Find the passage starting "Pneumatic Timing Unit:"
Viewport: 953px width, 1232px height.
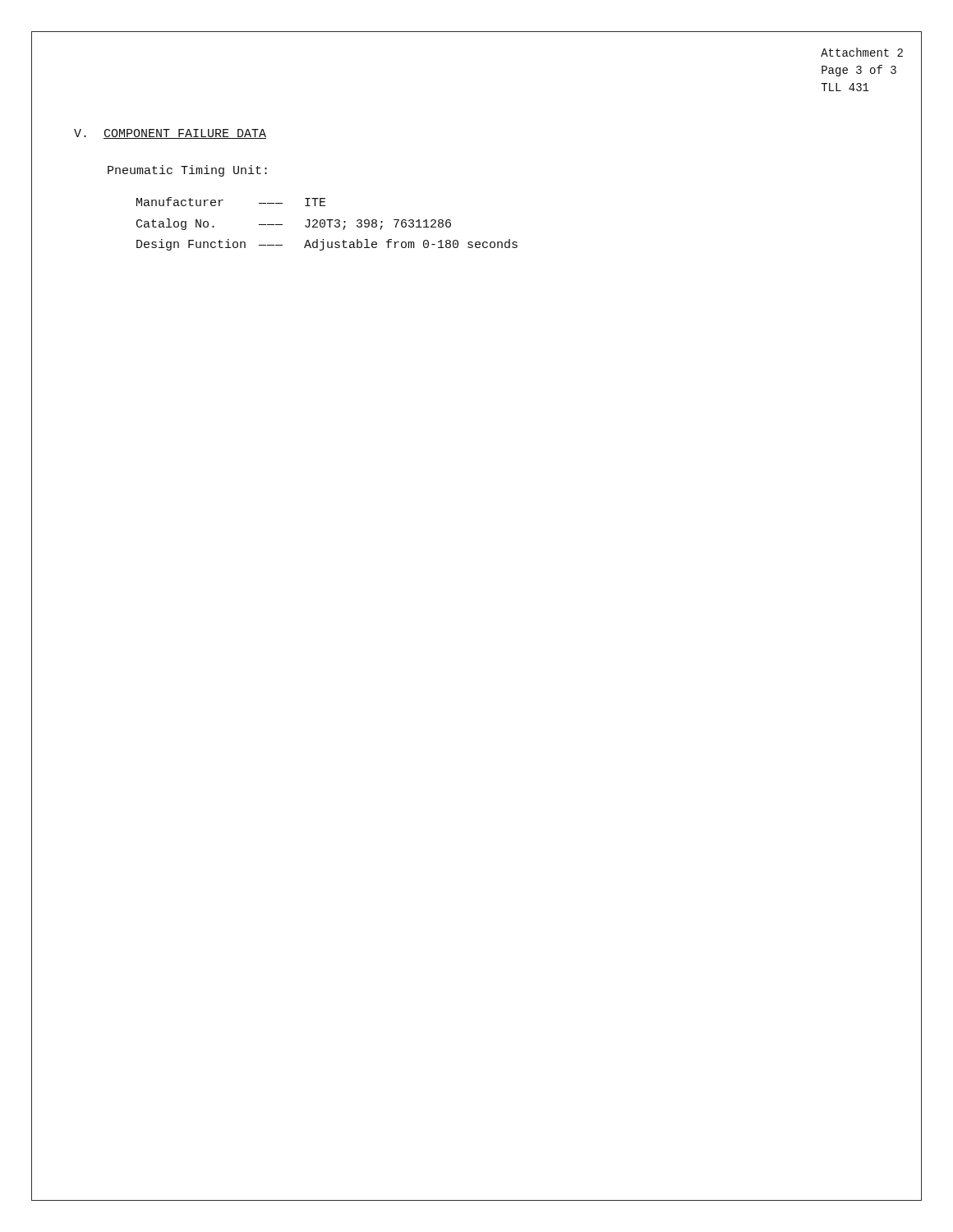(188, 171)
